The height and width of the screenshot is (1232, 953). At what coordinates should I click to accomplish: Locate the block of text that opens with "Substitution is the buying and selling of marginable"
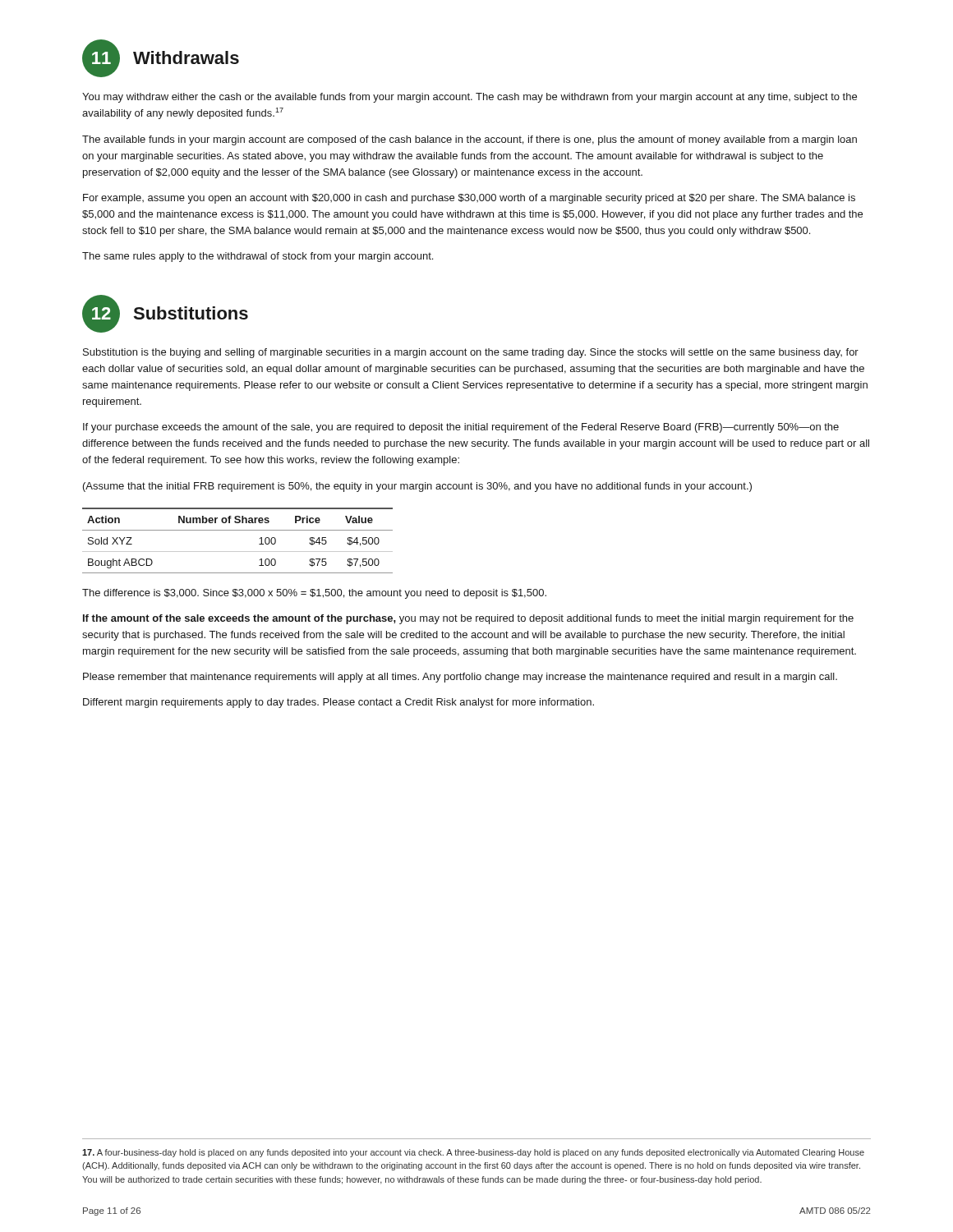click(x=475, y=376)
